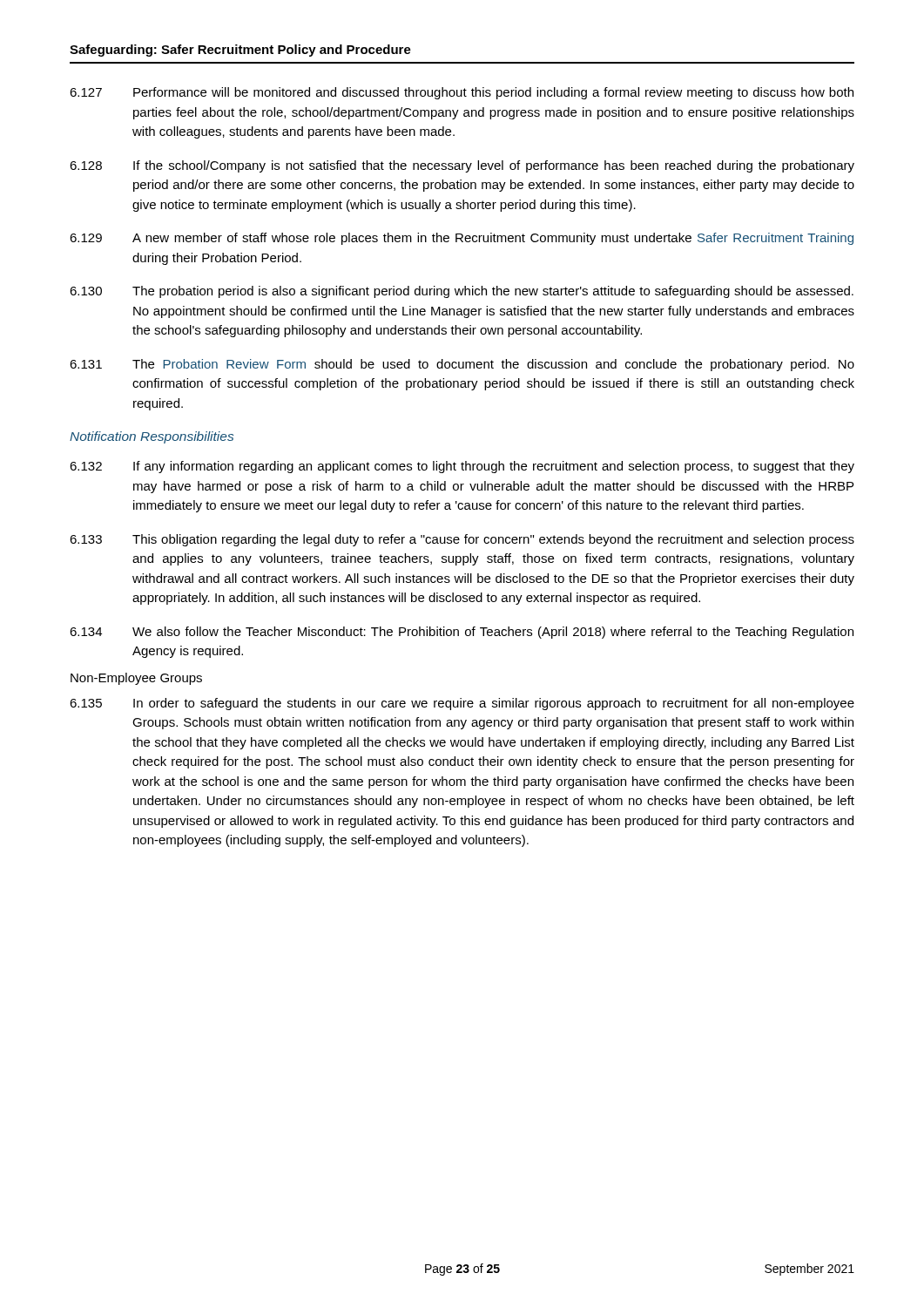Navigate to the text starting "6.132 If any information"
The width and height of the screenshot is (924, 1307).
pyautogui.click(x=462, y=486)
